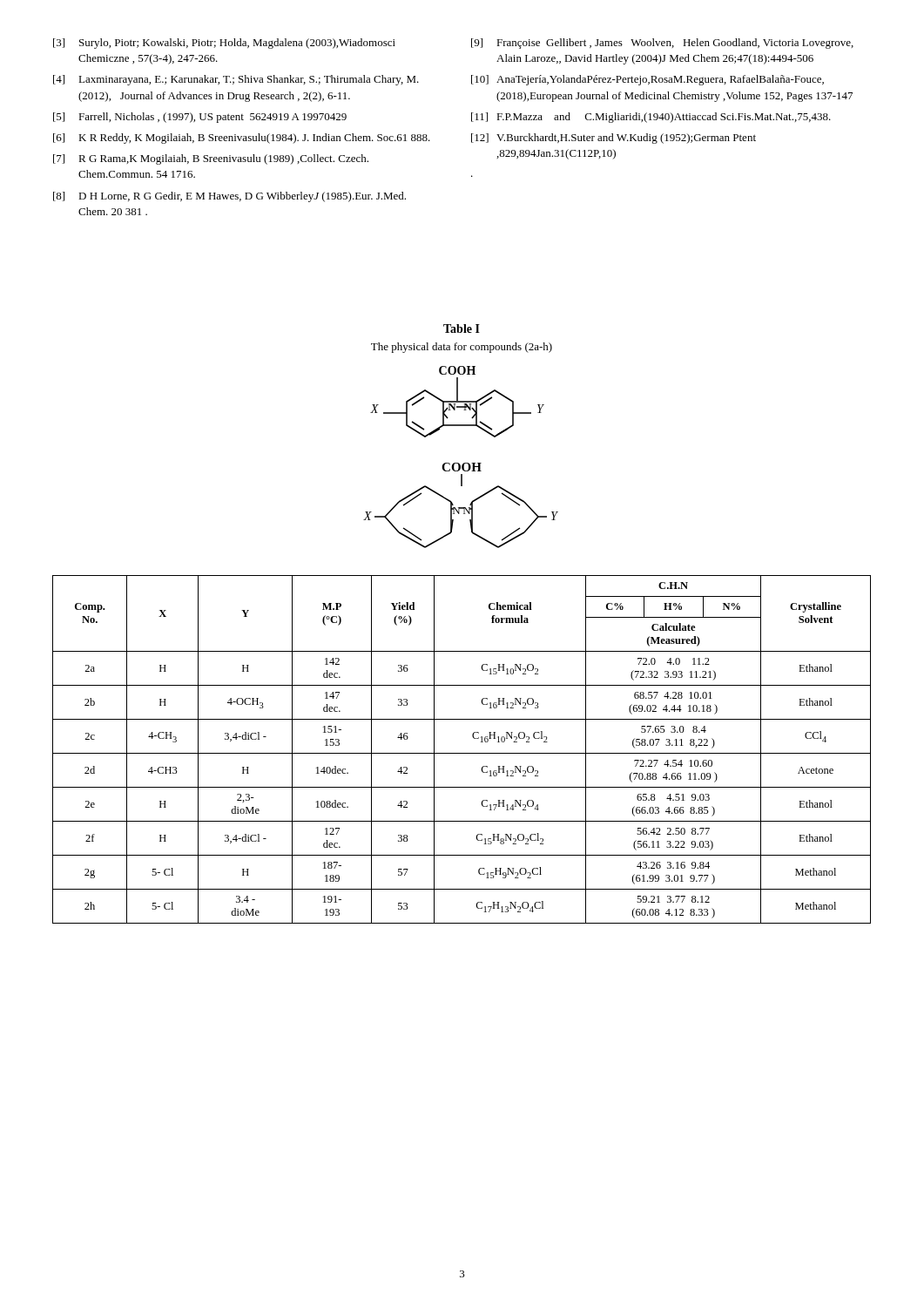Find the text block starting "[6] K R Reddy, K Mogilaiah, B Sreenivasulu(1984)."
924x1307 pixels.
point(244,138)
